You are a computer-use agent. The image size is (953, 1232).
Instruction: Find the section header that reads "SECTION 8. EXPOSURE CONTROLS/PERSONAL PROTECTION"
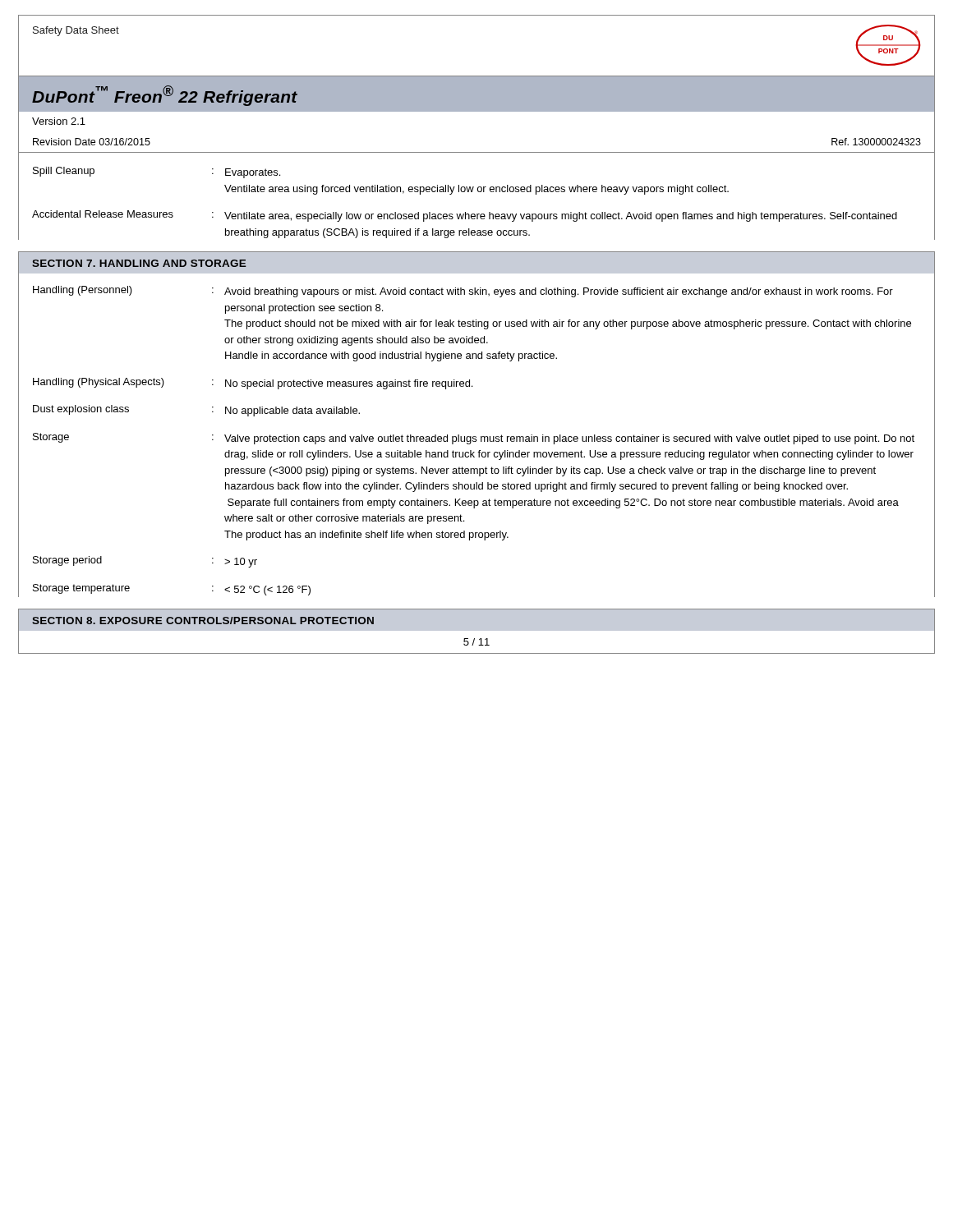[203, 621]
